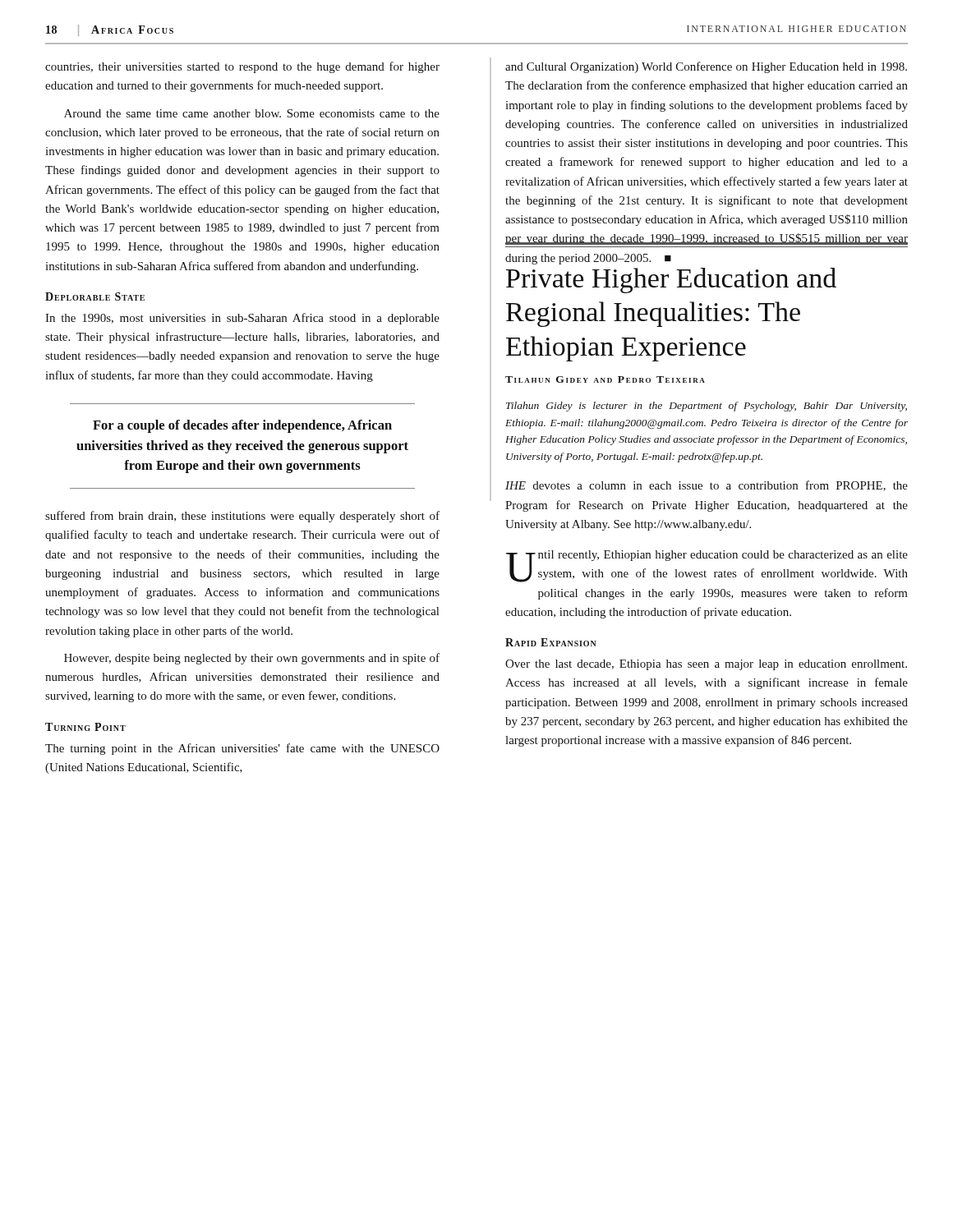
Task: Locate the text starting "suffered from brain drain, these institutions were"
Action: coord(242,606)
